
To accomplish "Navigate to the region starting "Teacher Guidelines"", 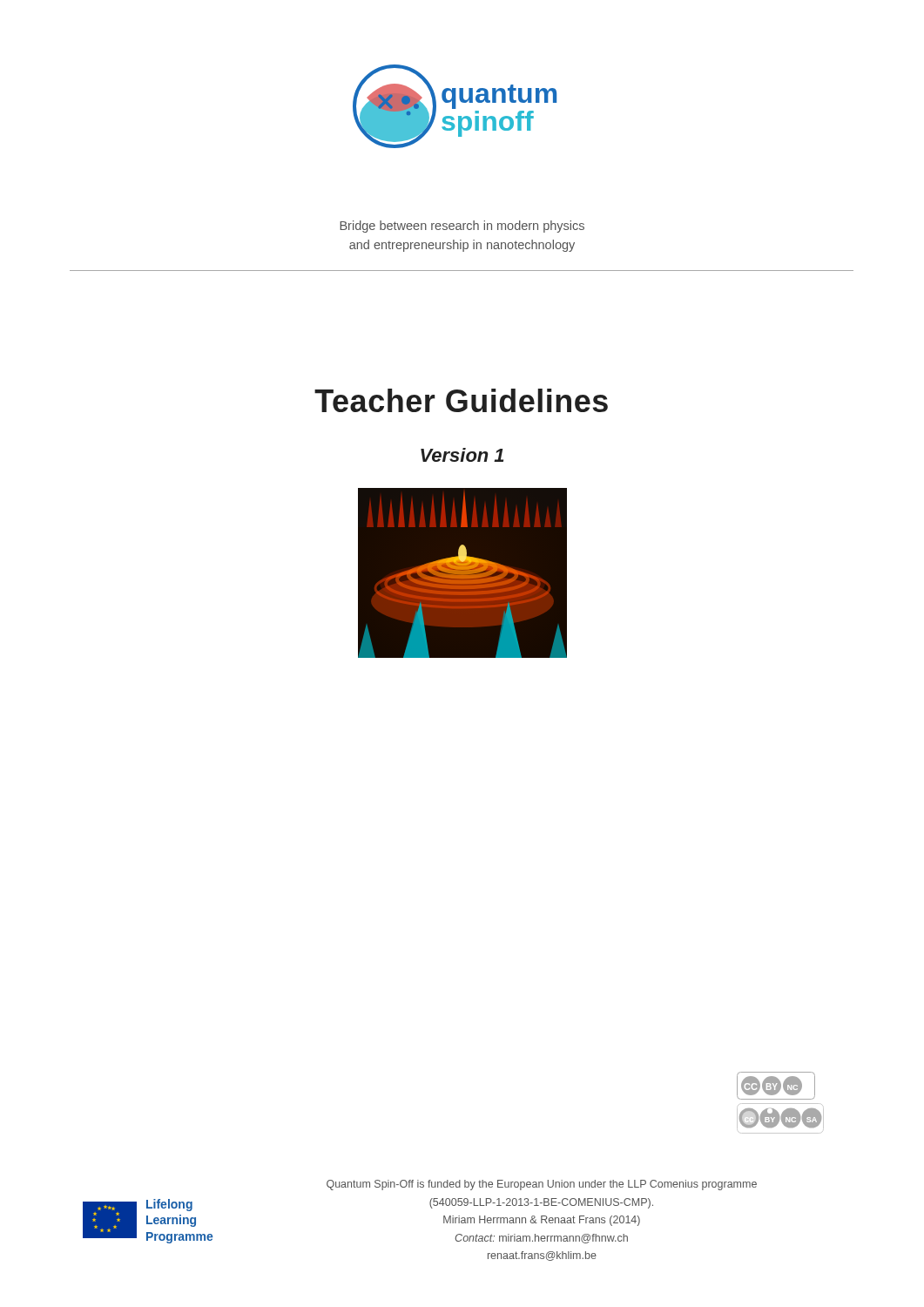I will coord(462,402).
